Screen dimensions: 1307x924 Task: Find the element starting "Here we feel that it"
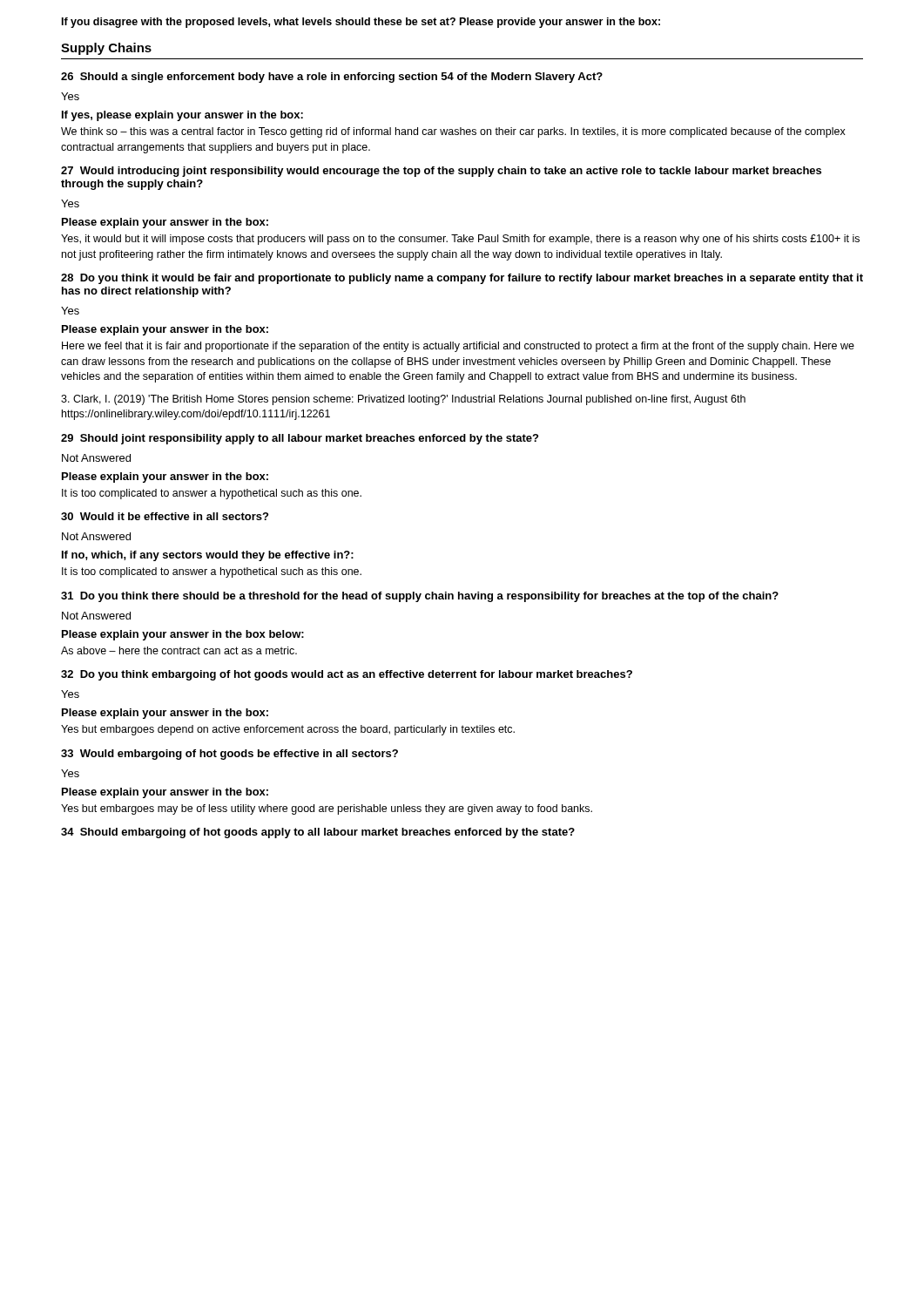pyautogui.click(x=458, y=361)
